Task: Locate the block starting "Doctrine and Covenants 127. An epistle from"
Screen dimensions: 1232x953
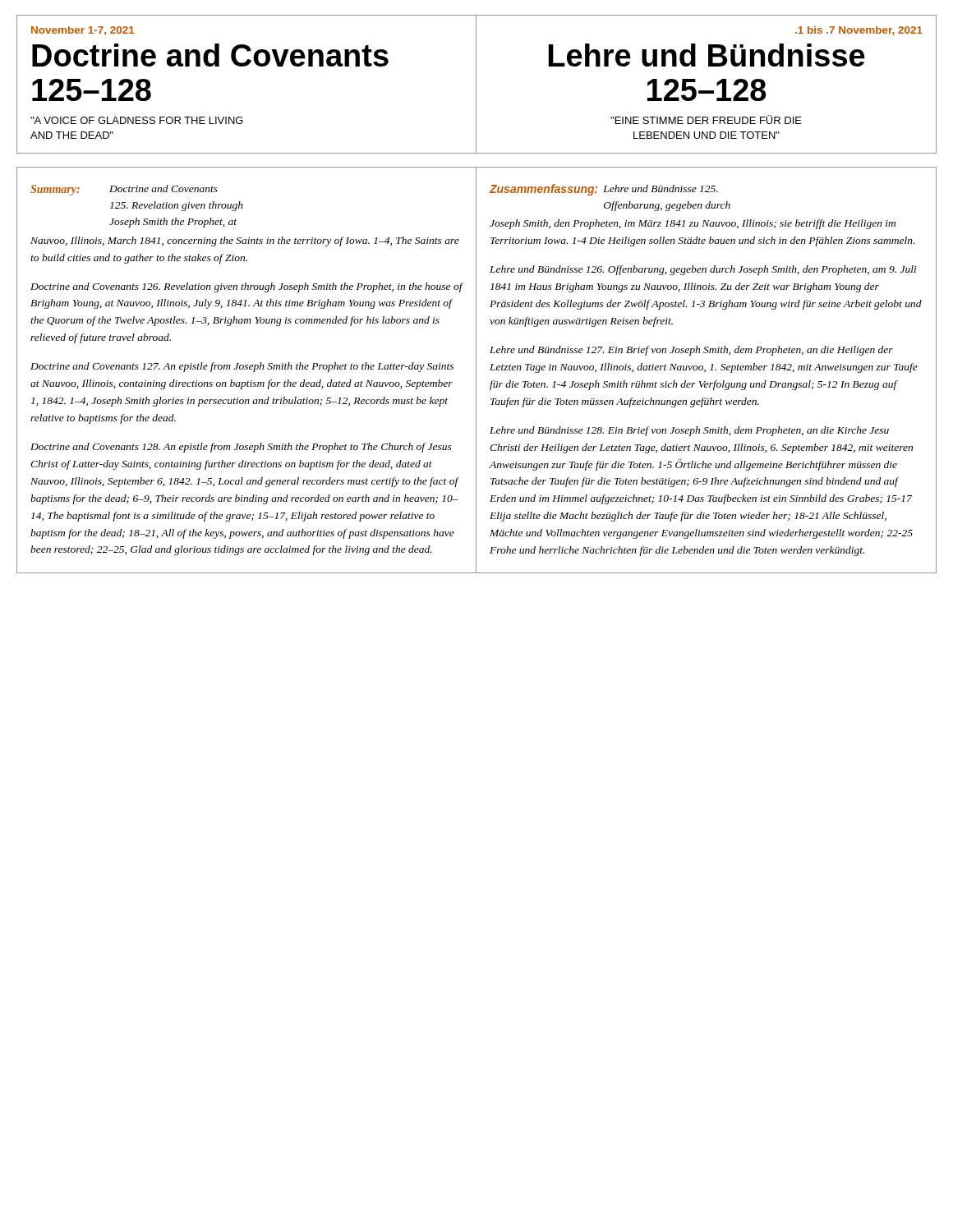Action: (x=242, y=392)
